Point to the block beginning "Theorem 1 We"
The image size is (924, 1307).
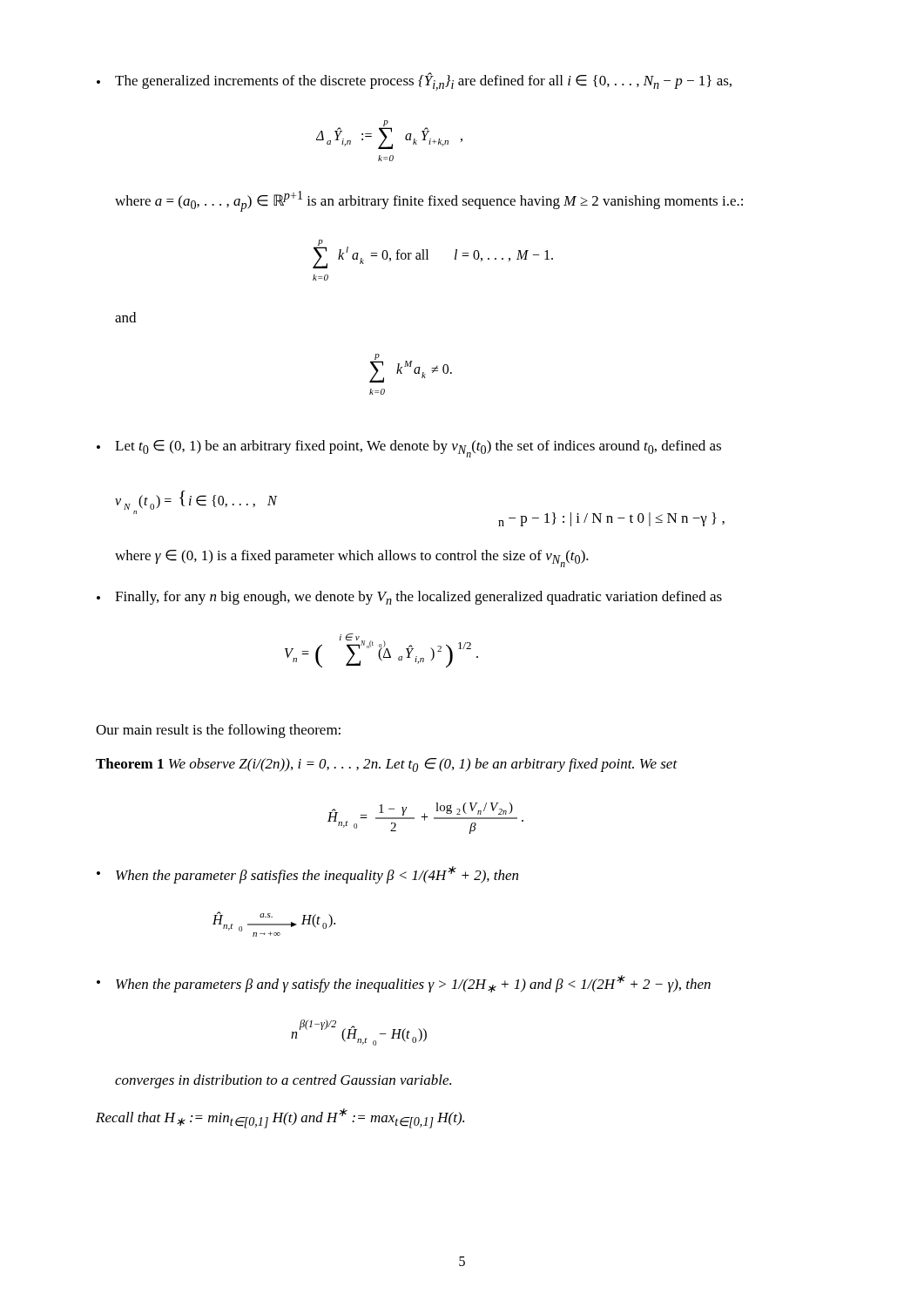pos(462,802)
